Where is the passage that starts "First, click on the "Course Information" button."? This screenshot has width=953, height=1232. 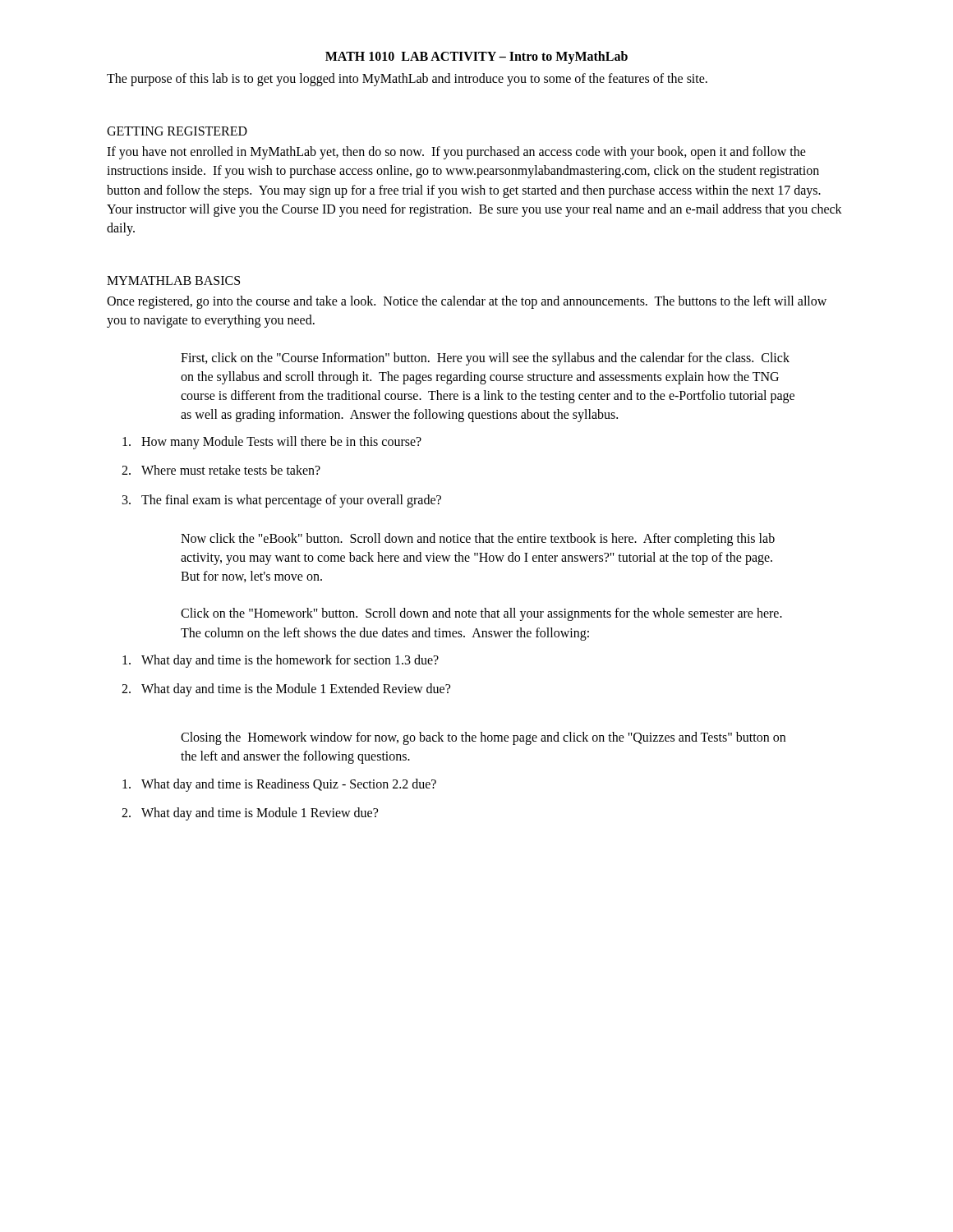[x=488, y=386]
